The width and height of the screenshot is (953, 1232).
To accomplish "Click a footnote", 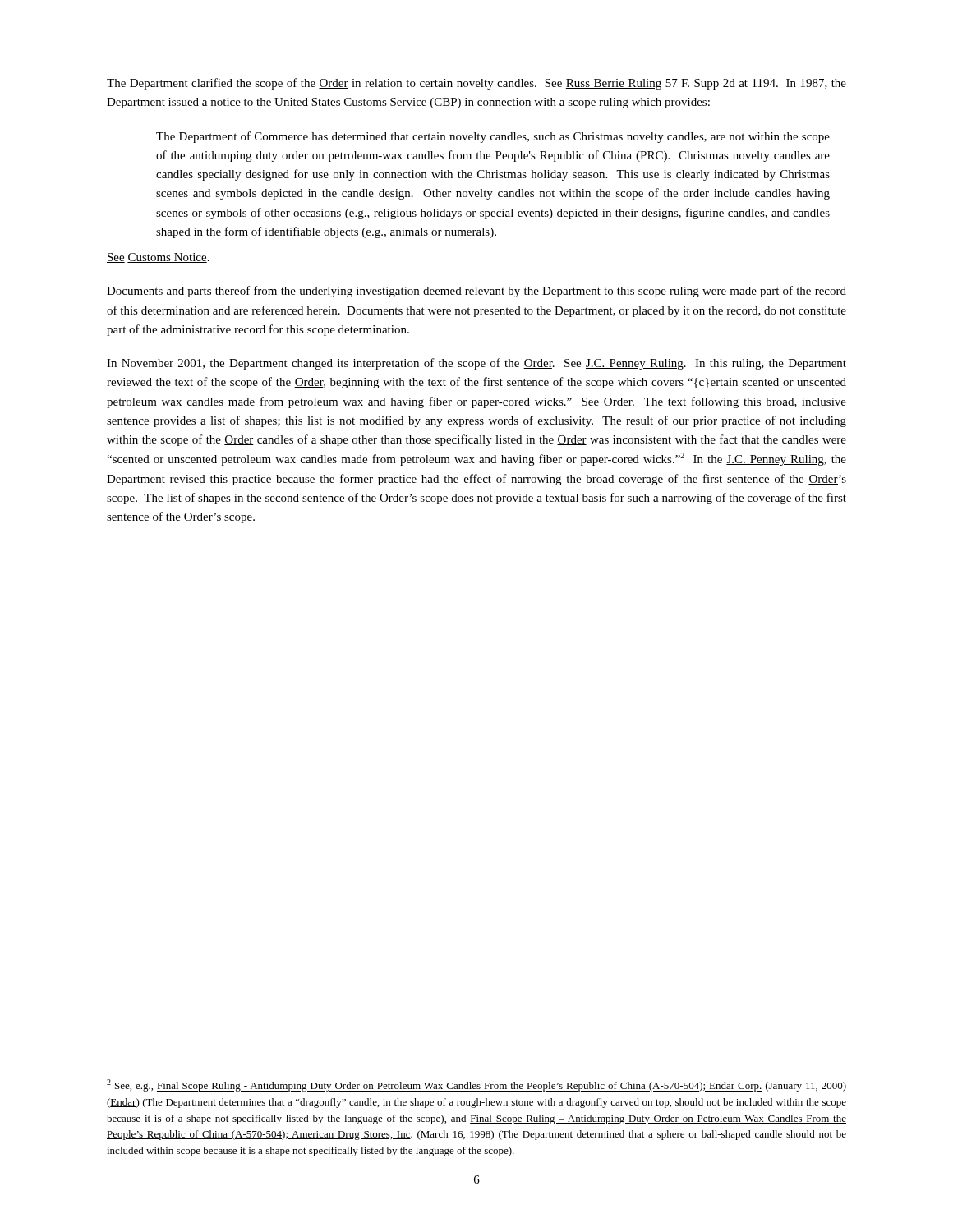I will pyautogui.click(x=476, y=1117).
